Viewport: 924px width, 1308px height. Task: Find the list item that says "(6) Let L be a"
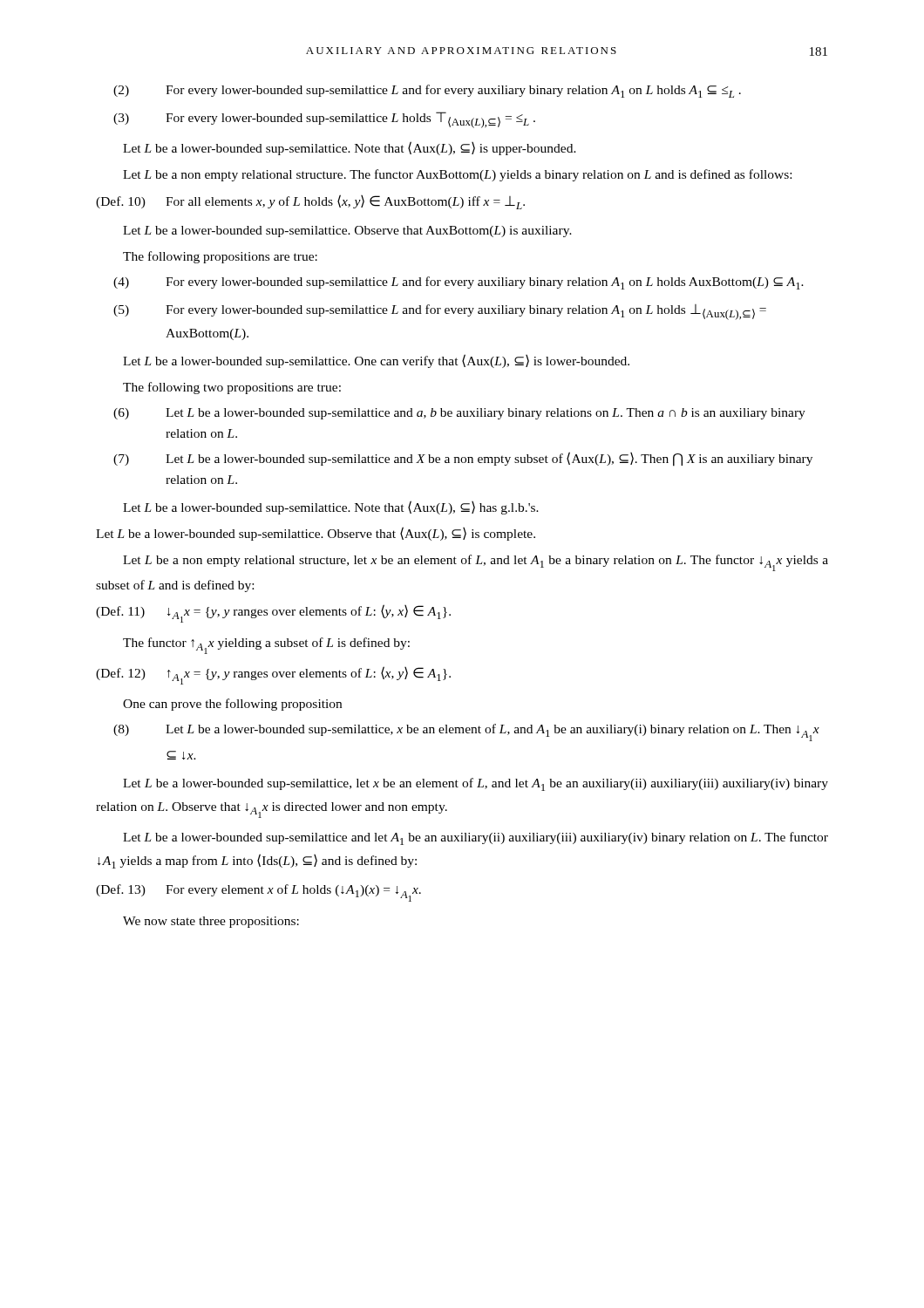462,423
